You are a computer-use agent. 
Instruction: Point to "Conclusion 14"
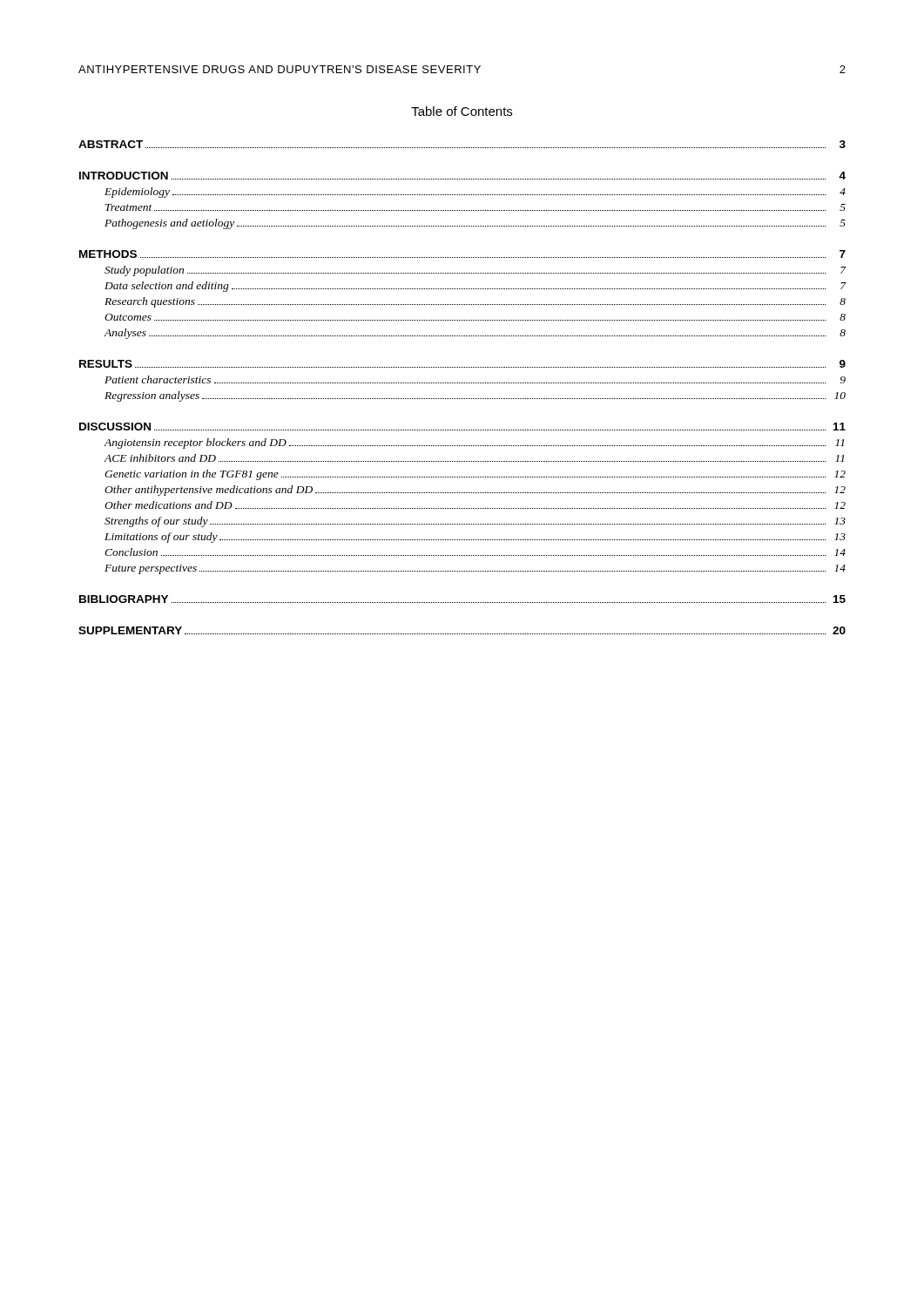pyautogui.click(x=475, y=552)
